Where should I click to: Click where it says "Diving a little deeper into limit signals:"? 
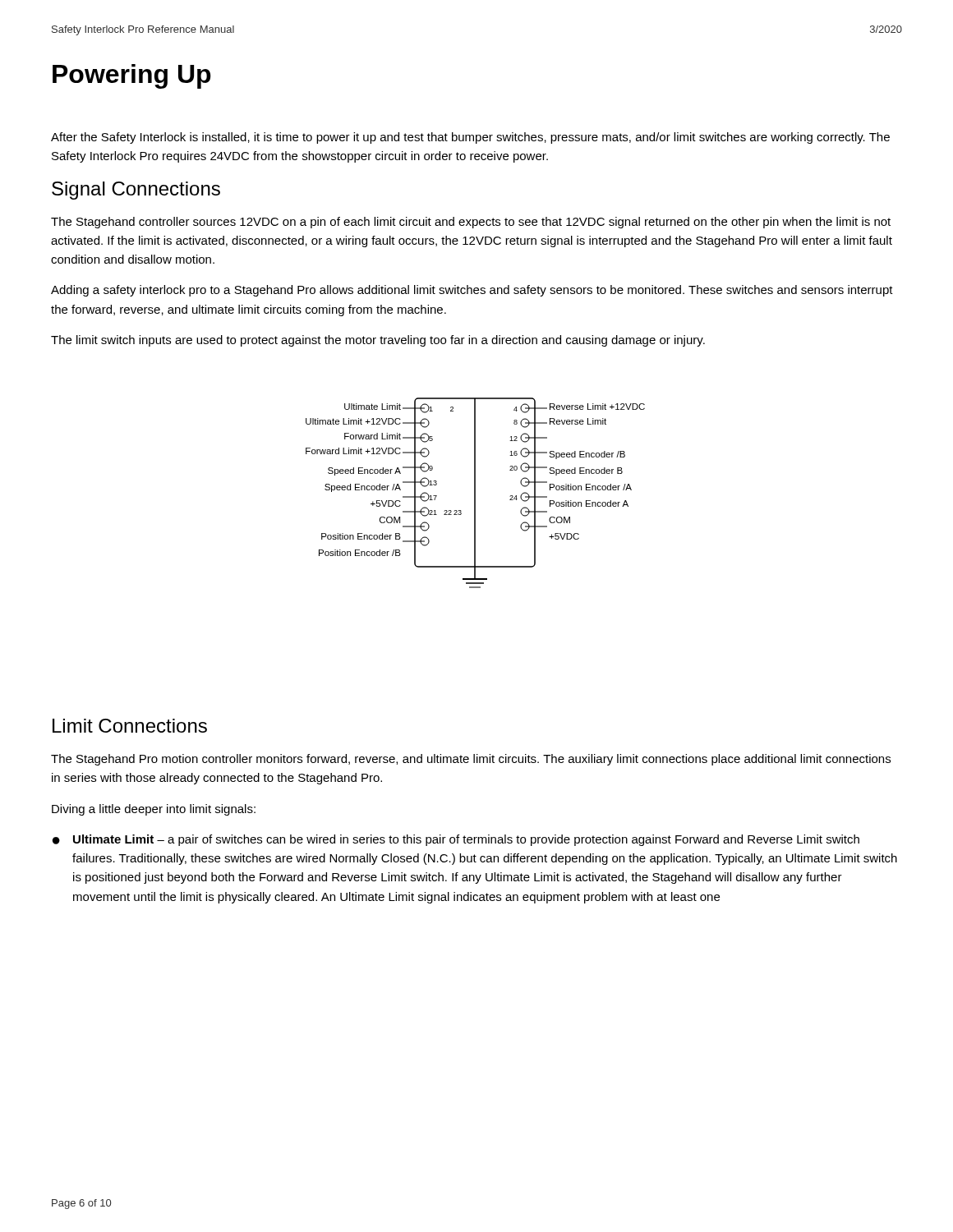(x=154, y=810)
